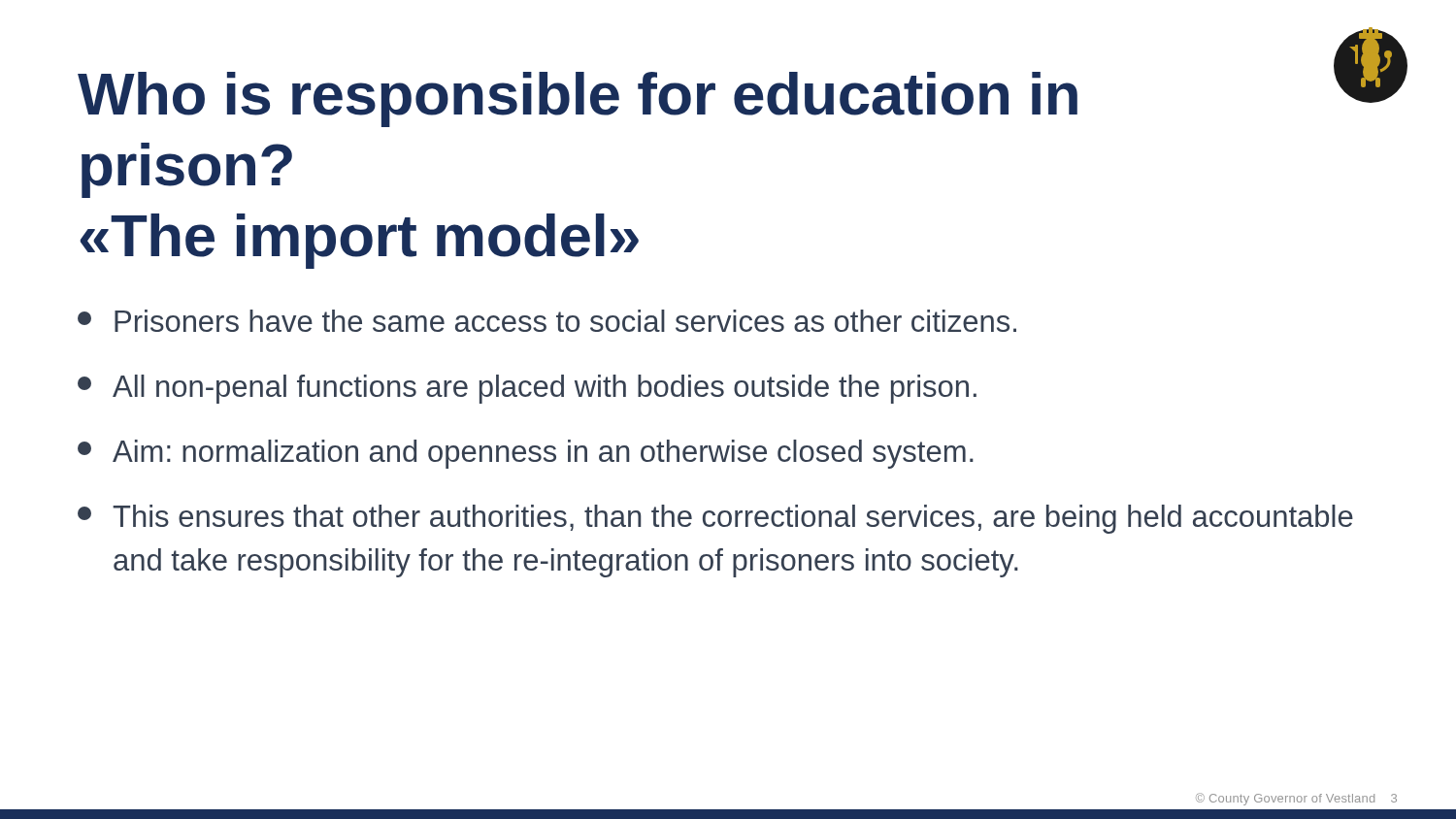Click on the logo
1456x819 pixels.
coord(1371,66)
